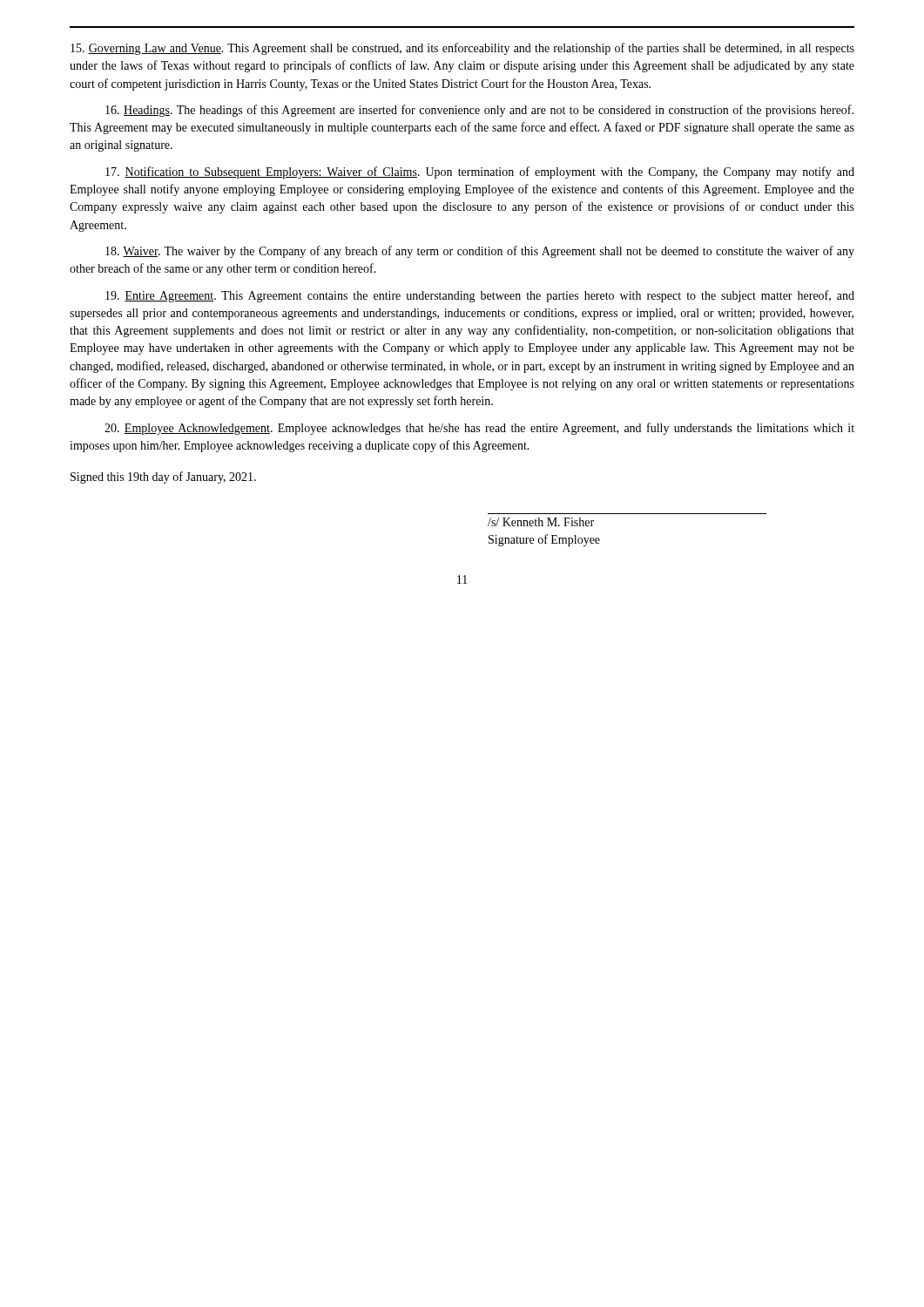
Task: Where is the passage that starts "Waiver. The waiver by the Company of"?
Action: (x=462, y=260)
